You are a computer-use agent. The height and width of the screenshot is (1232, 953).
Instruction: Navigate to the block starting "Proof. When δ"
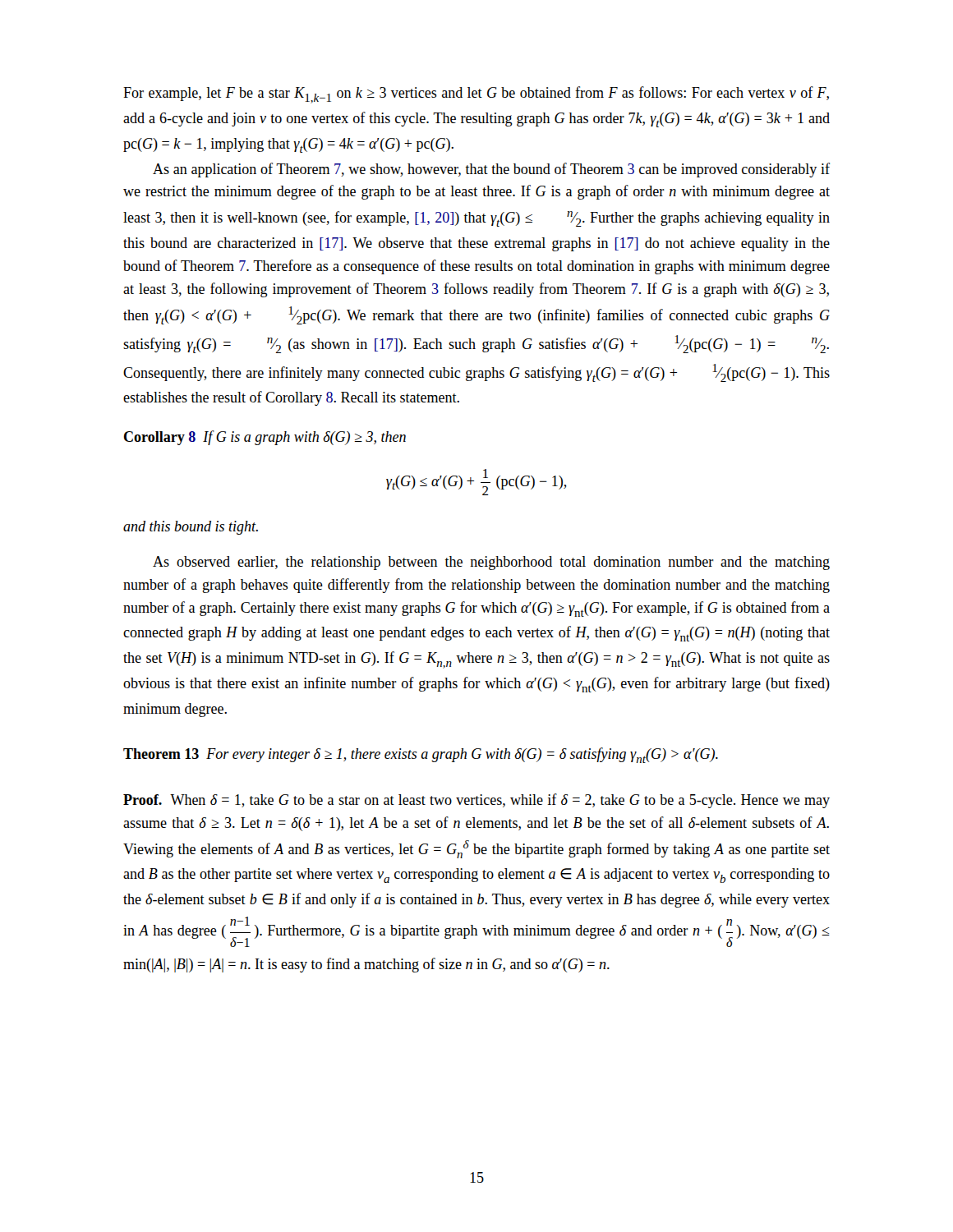pos(476,883)
